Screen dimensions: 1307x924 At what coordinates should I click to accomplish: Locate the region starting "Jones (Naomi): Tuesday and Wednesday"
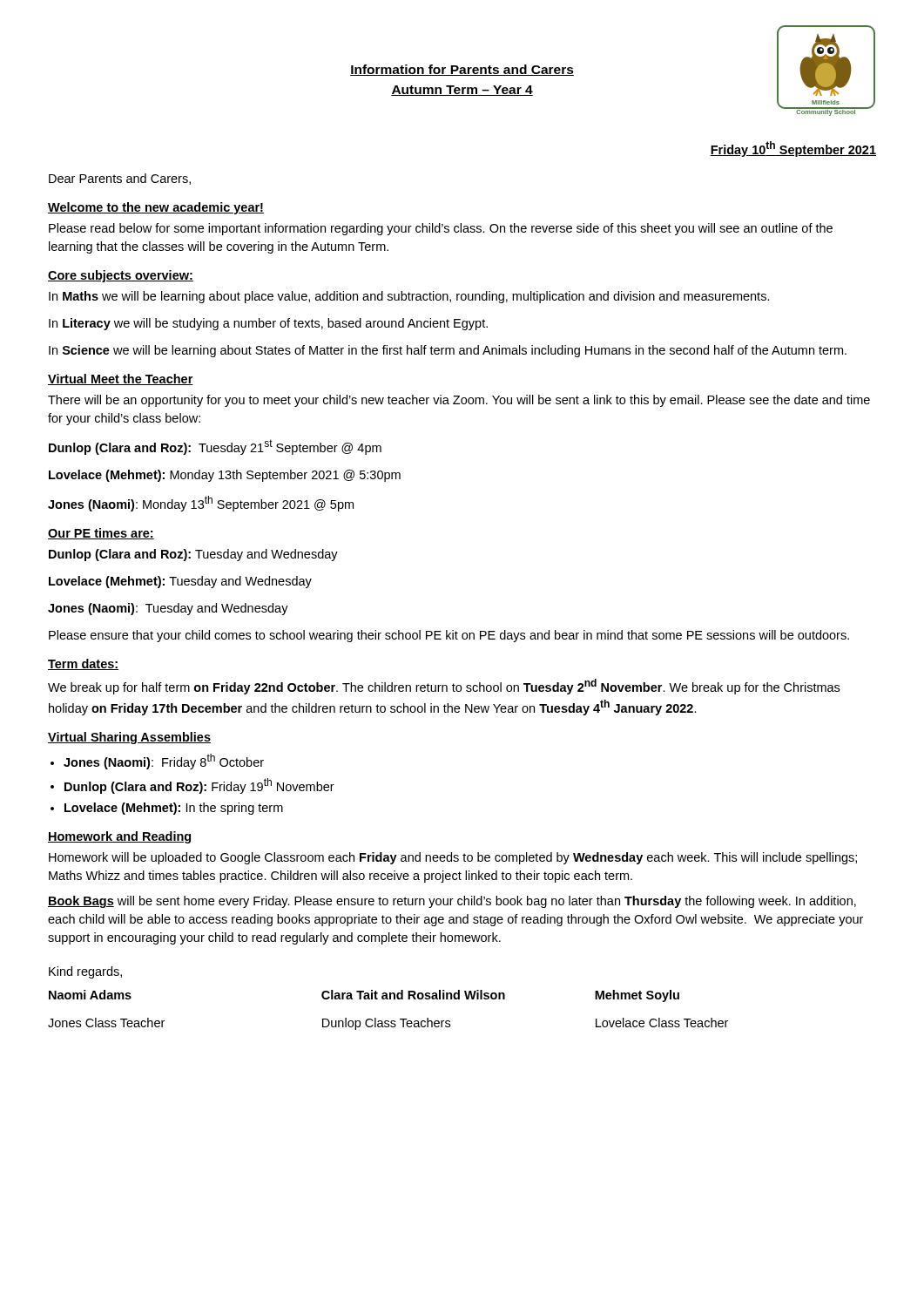tap(168, 608)
